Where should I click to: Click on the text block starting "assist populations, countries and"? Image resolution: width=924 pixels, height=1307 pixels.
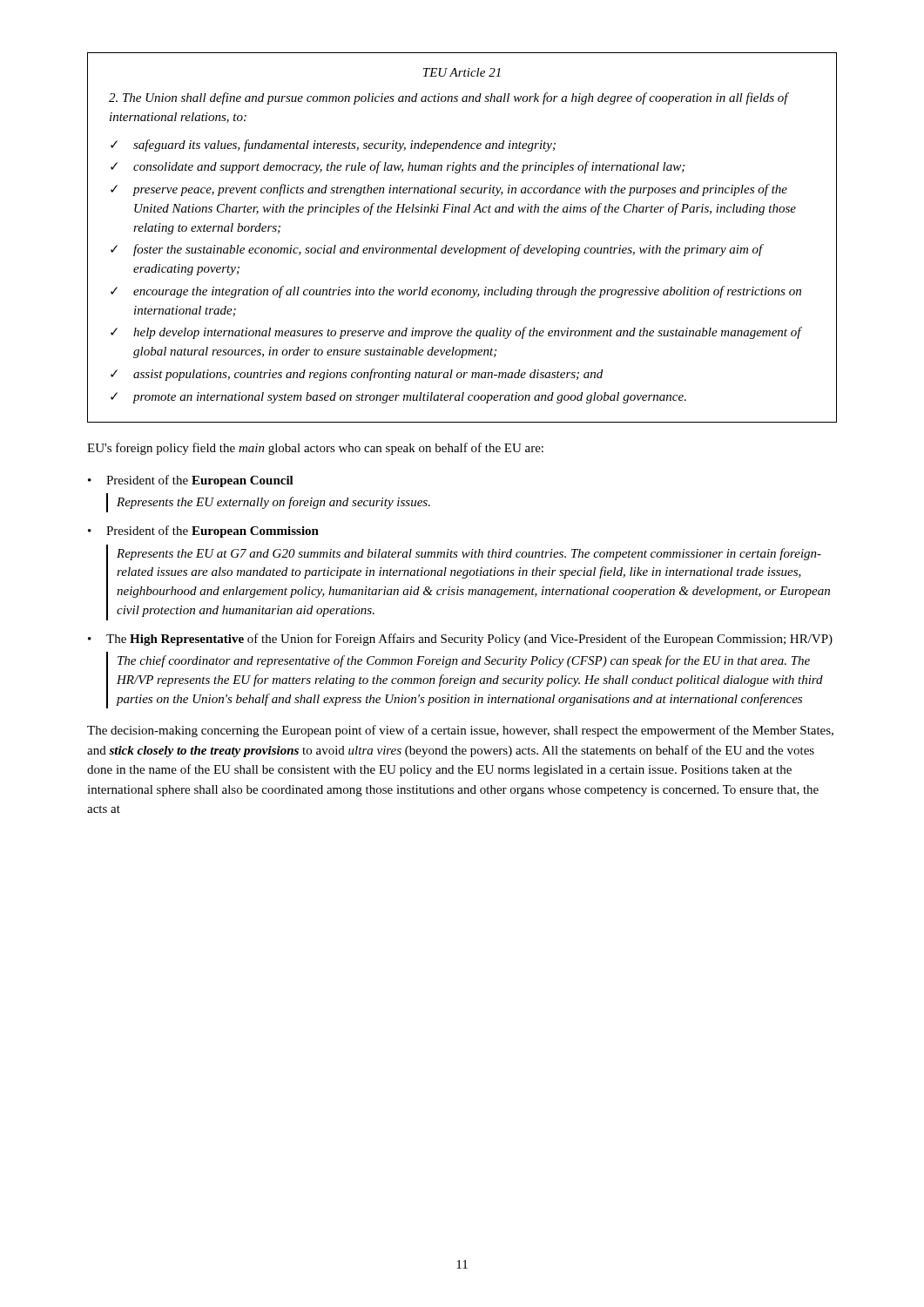point(368,374)
